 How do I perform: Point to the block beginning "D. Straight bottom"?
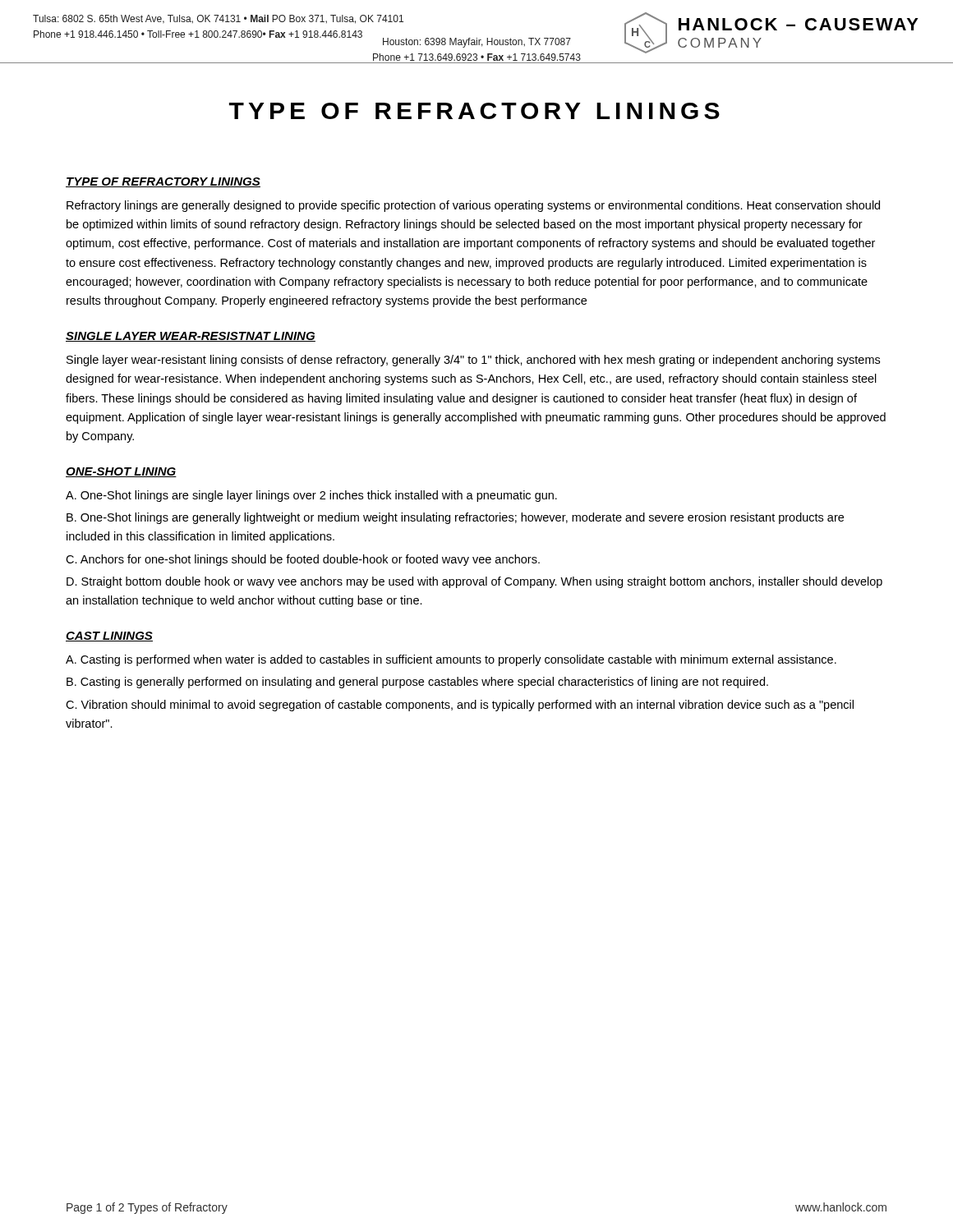coord(474,591)
